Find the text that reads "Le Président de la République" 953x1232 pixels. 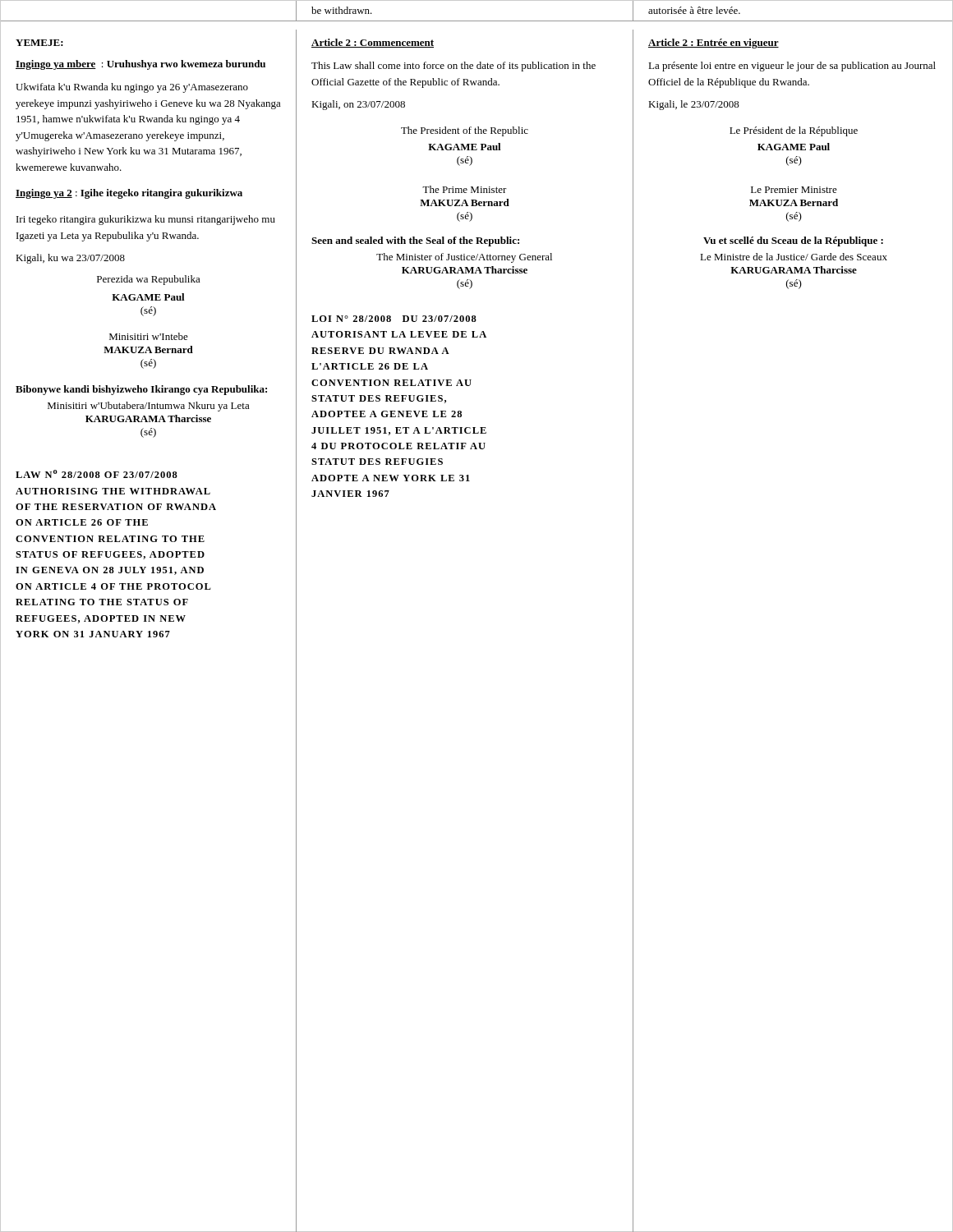click(x=794, y=130)
